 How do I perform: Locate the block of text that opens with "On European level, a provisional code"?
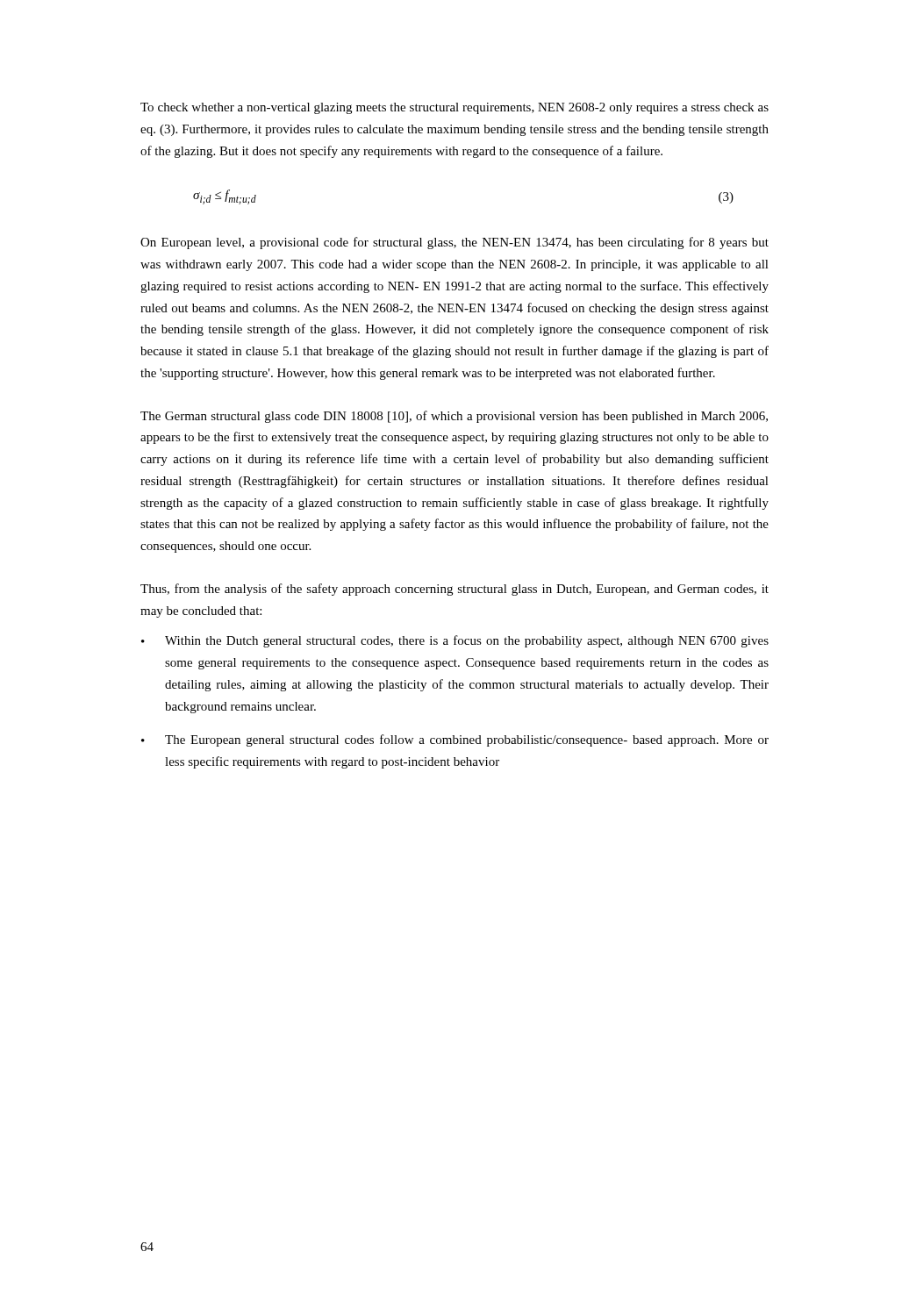454,307
